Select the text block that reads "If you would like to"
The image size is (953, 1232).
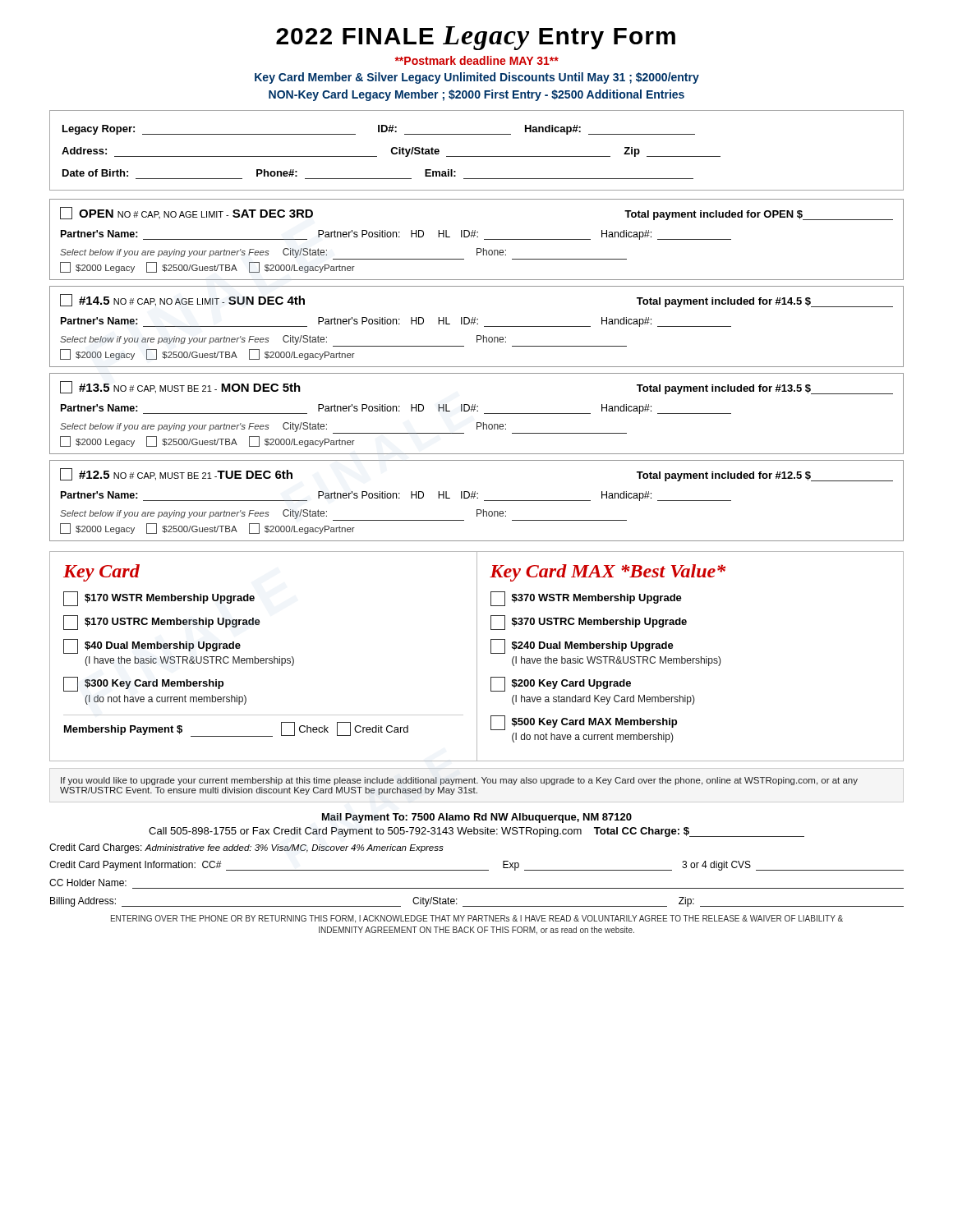(459, 785)
